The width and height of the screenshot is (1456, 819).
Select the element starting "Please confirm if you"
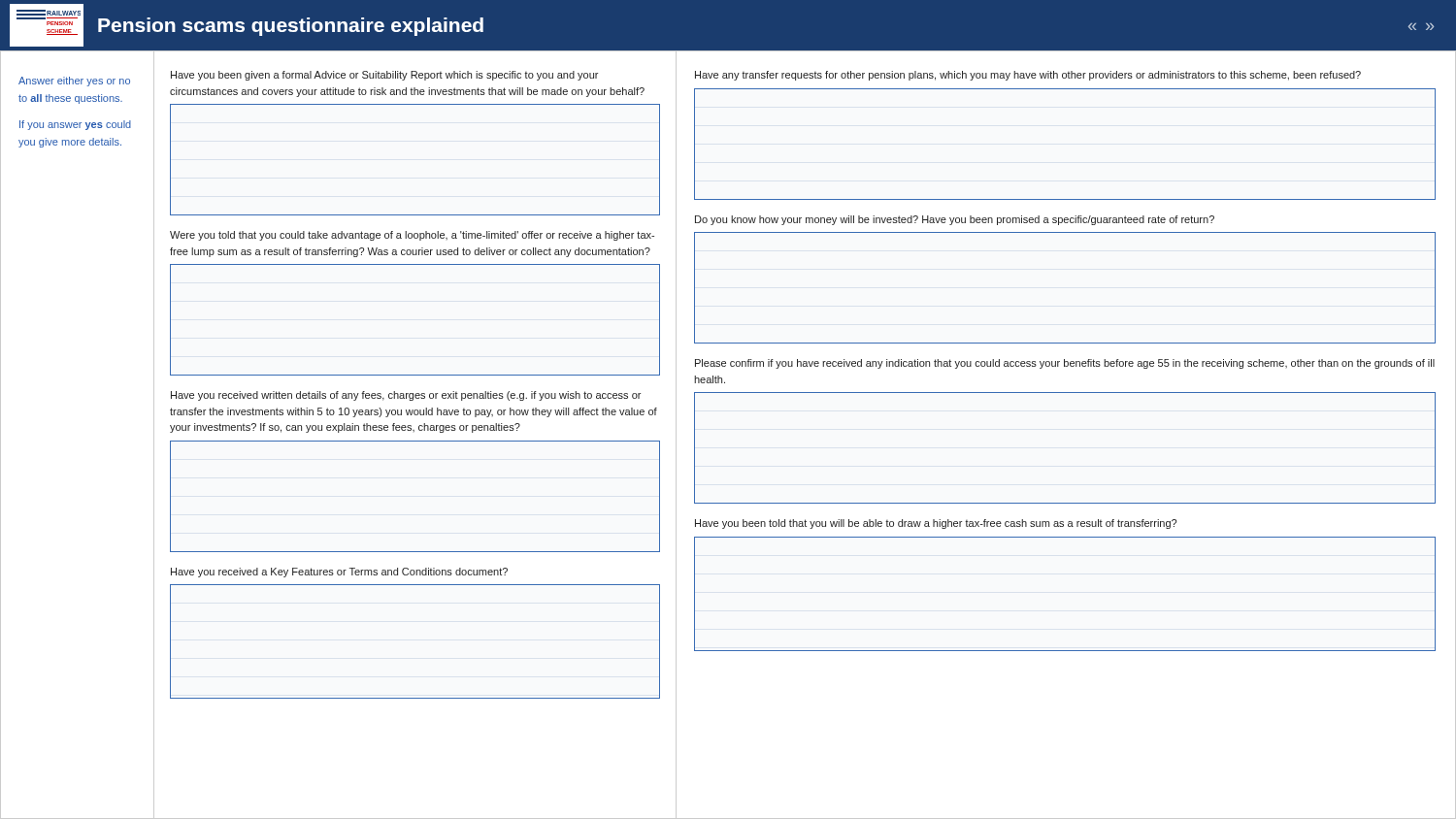point(1064,371)
